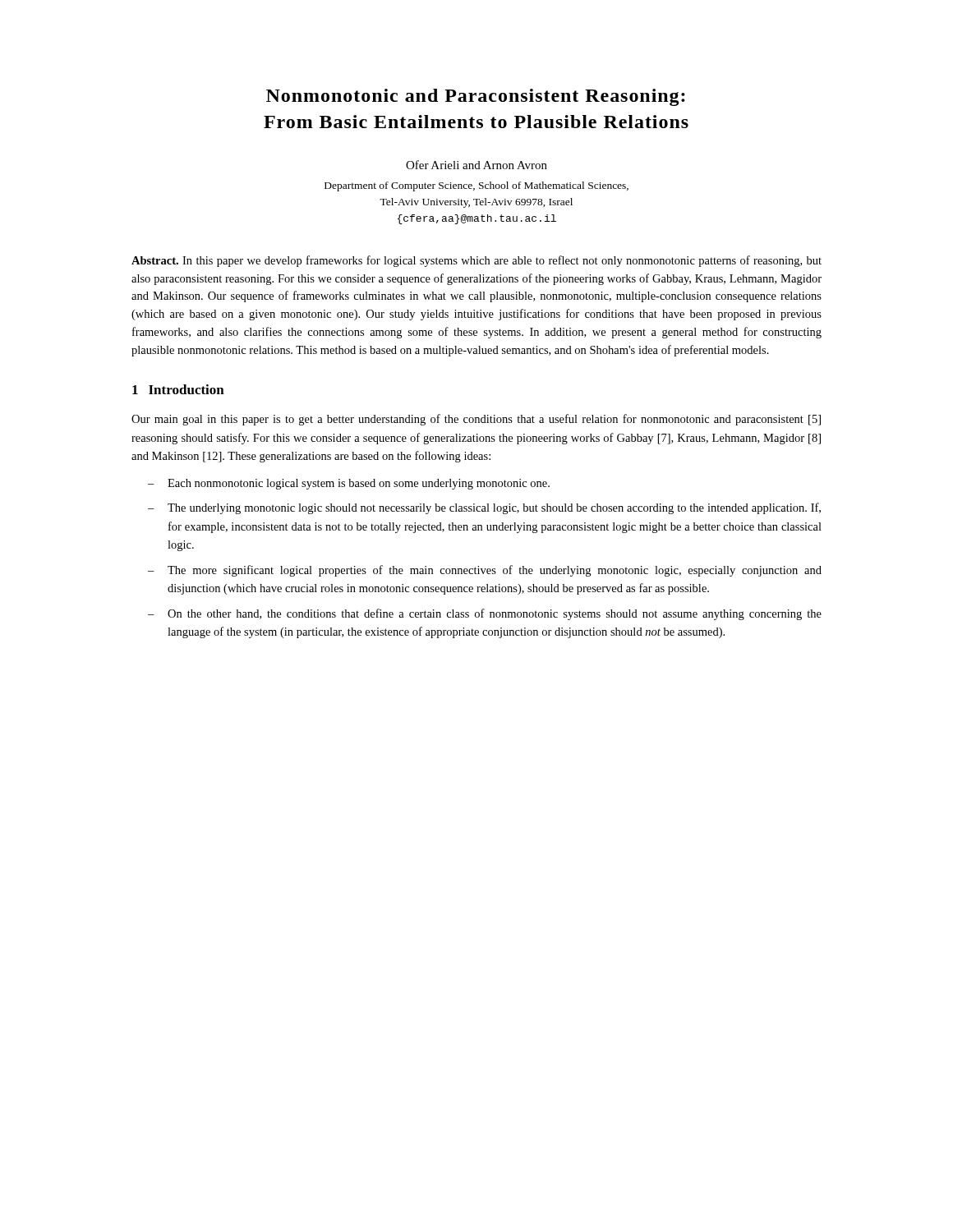The height and width of the screenshot is (1232, 953).
Task: Click on the list item containing "– The underlying monotonic logic should not"
Action: 485,526
